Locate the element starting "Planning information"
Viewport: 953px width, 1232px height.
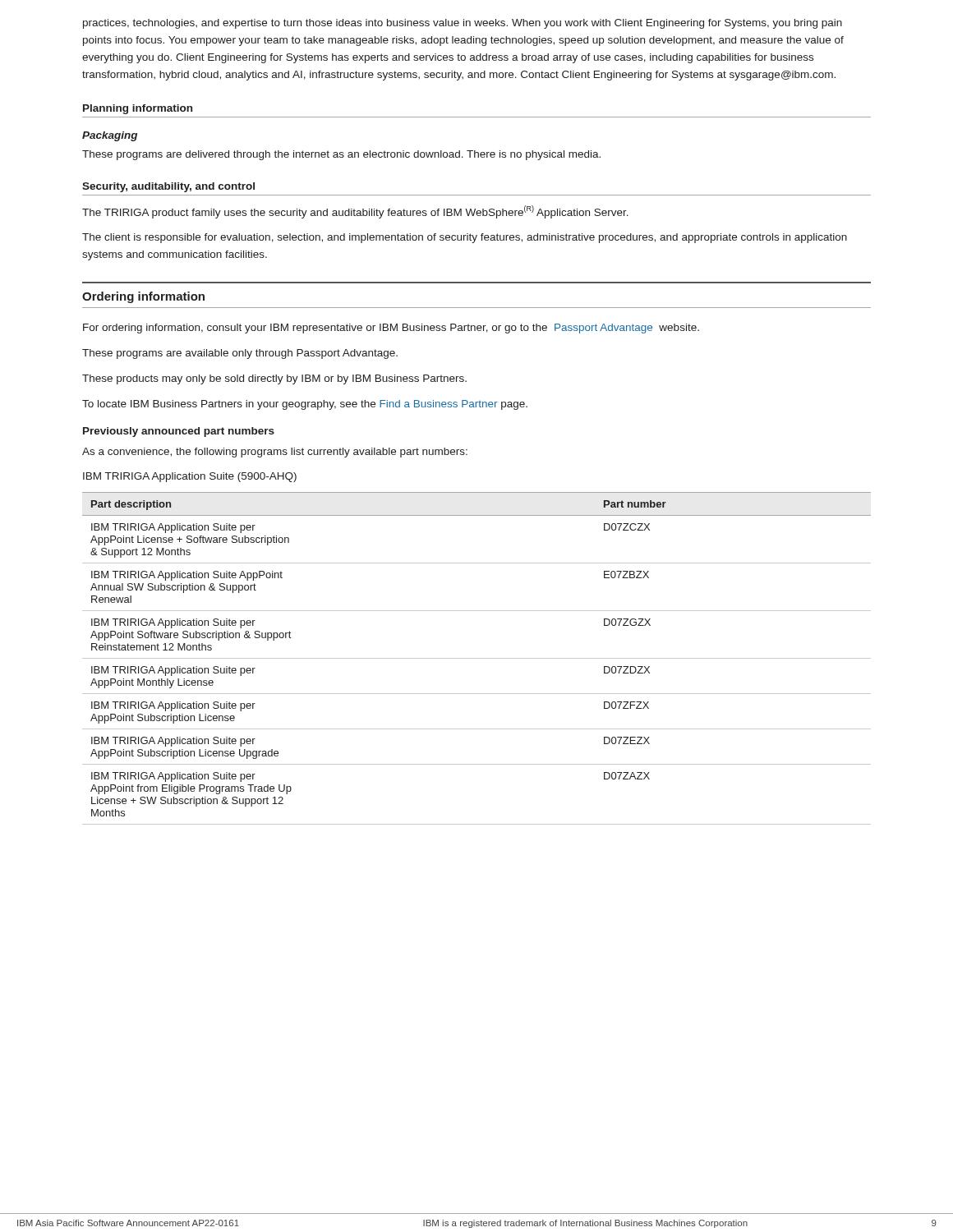138,108
